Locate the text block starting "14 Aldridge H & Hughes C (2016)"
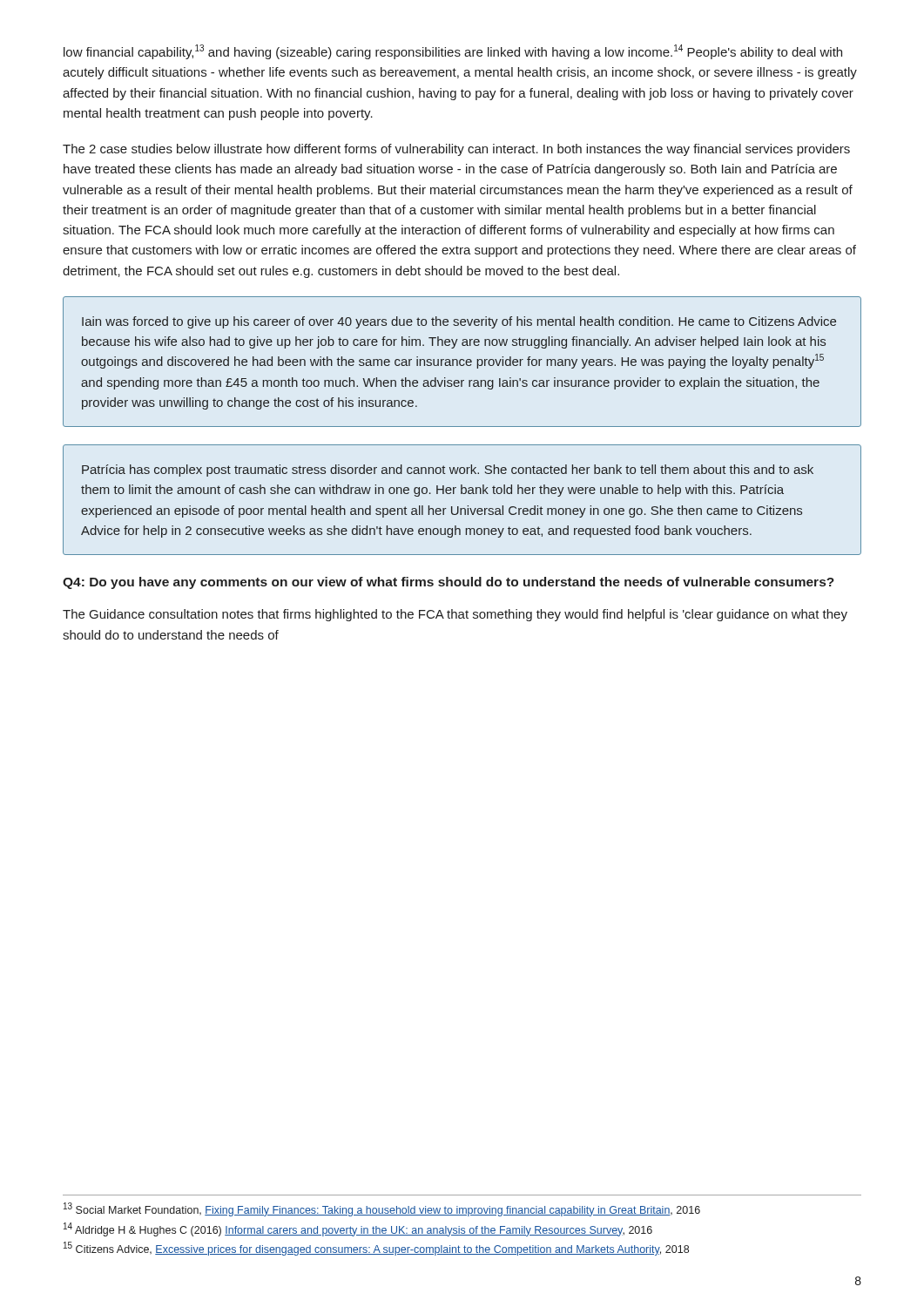Screen dimensions: 1307x924 [x=358, y=1229]
